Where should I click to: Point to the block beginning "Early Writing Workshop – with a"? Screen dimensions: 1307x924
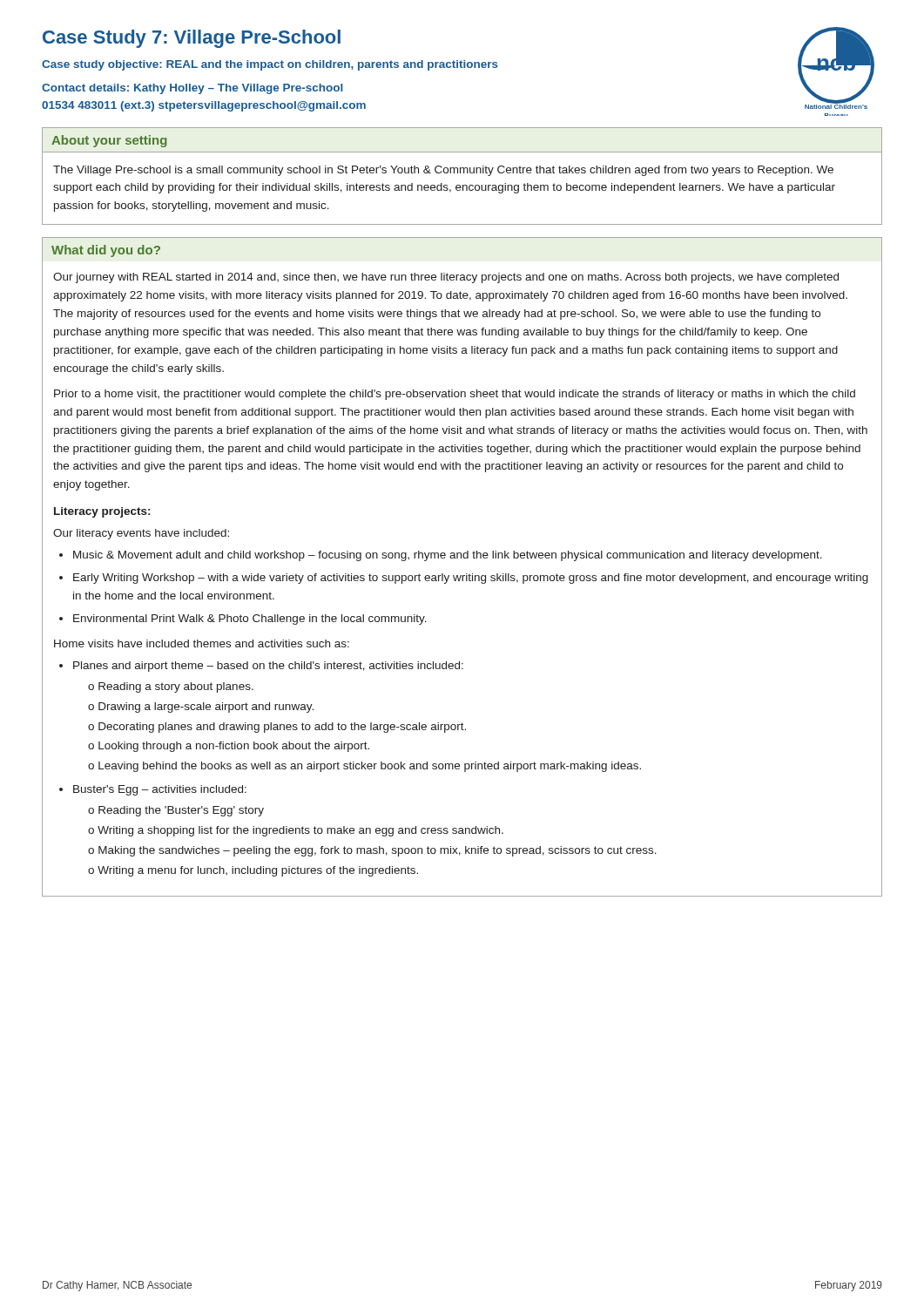coord(470,586)
